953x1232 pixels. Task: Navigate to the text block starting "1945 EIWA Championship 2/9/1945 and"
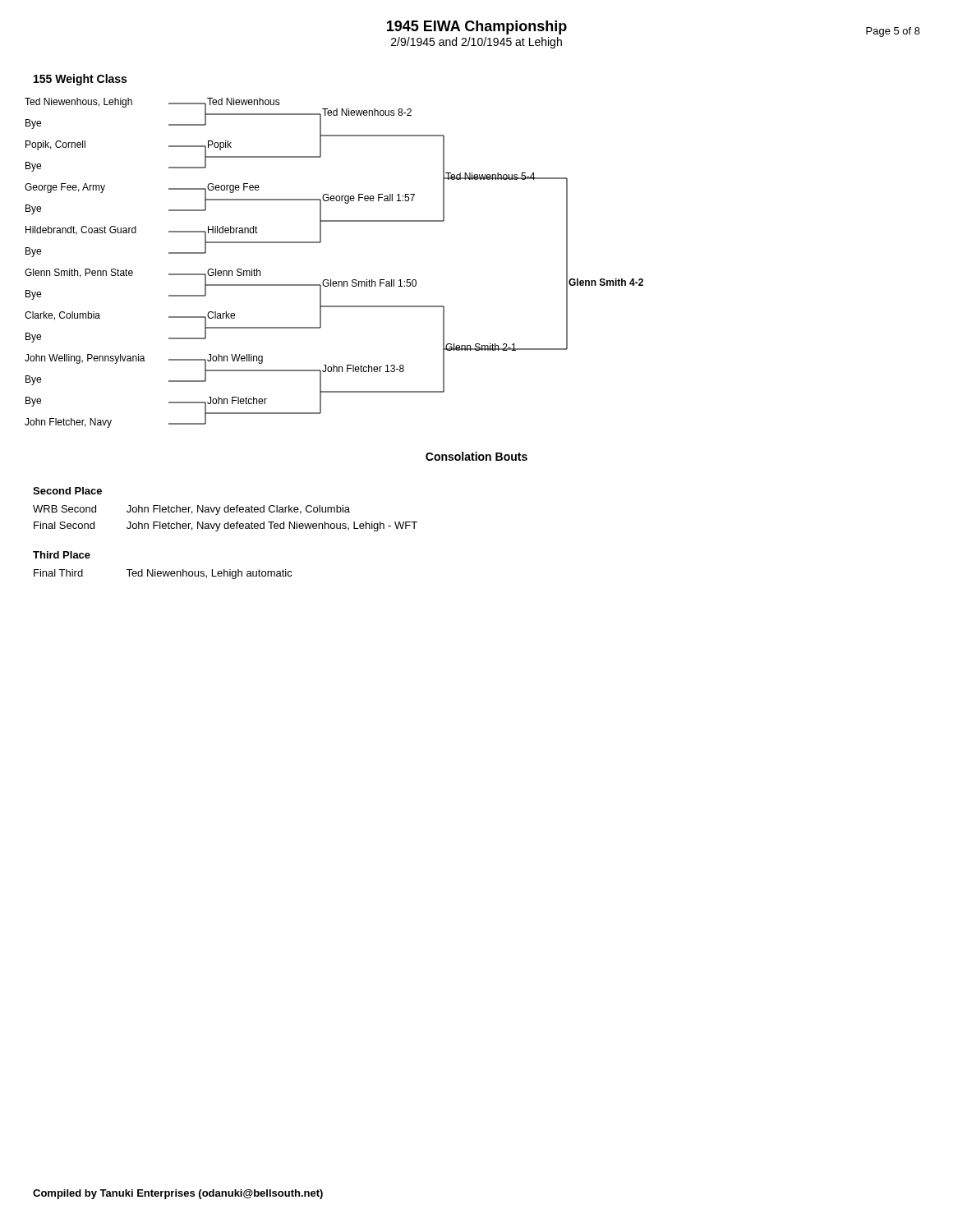coord(476,33)
